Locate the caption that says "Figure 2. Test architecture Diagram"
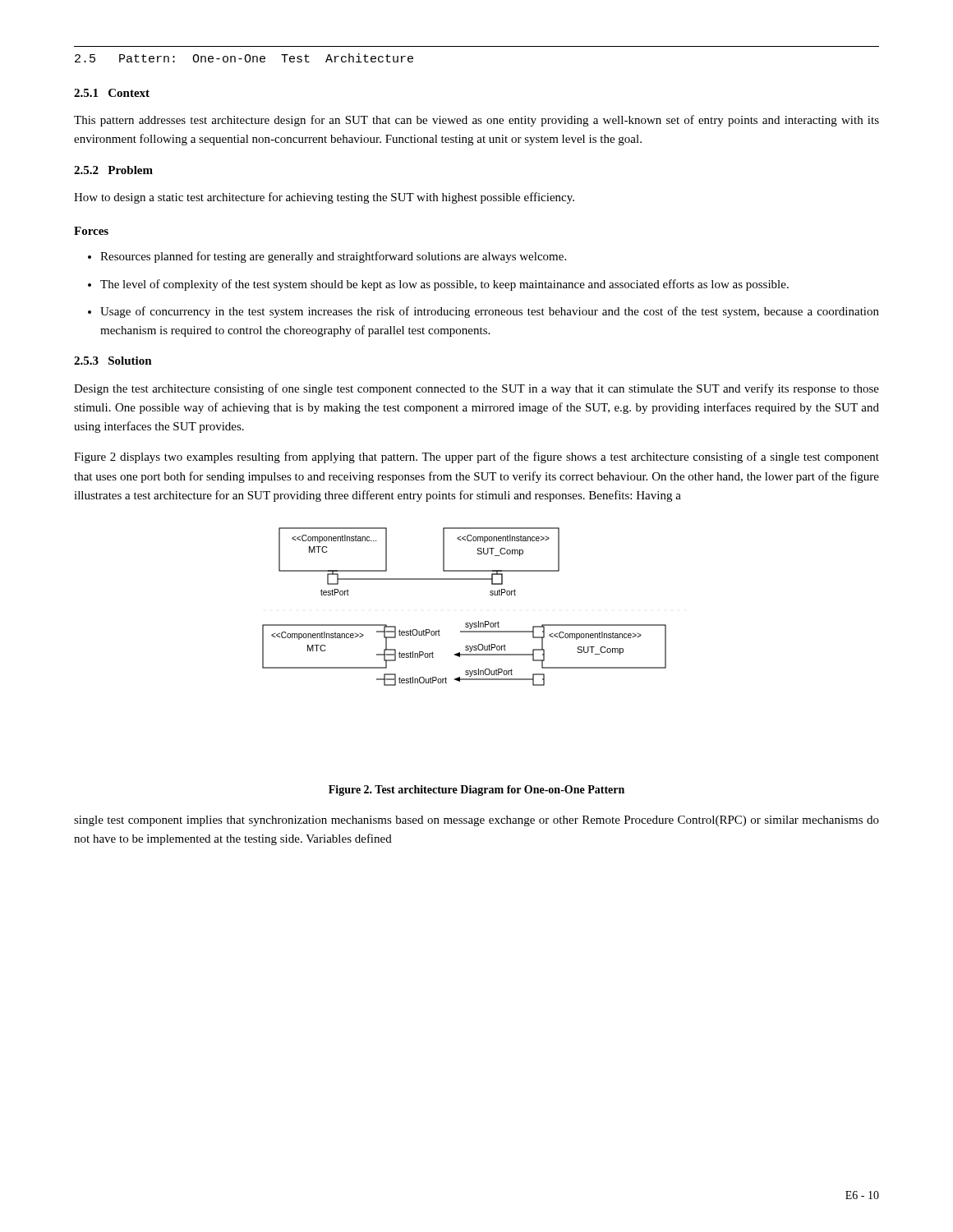The width and height of the screenshot is (953, 1232). click(x=476, y=790)
